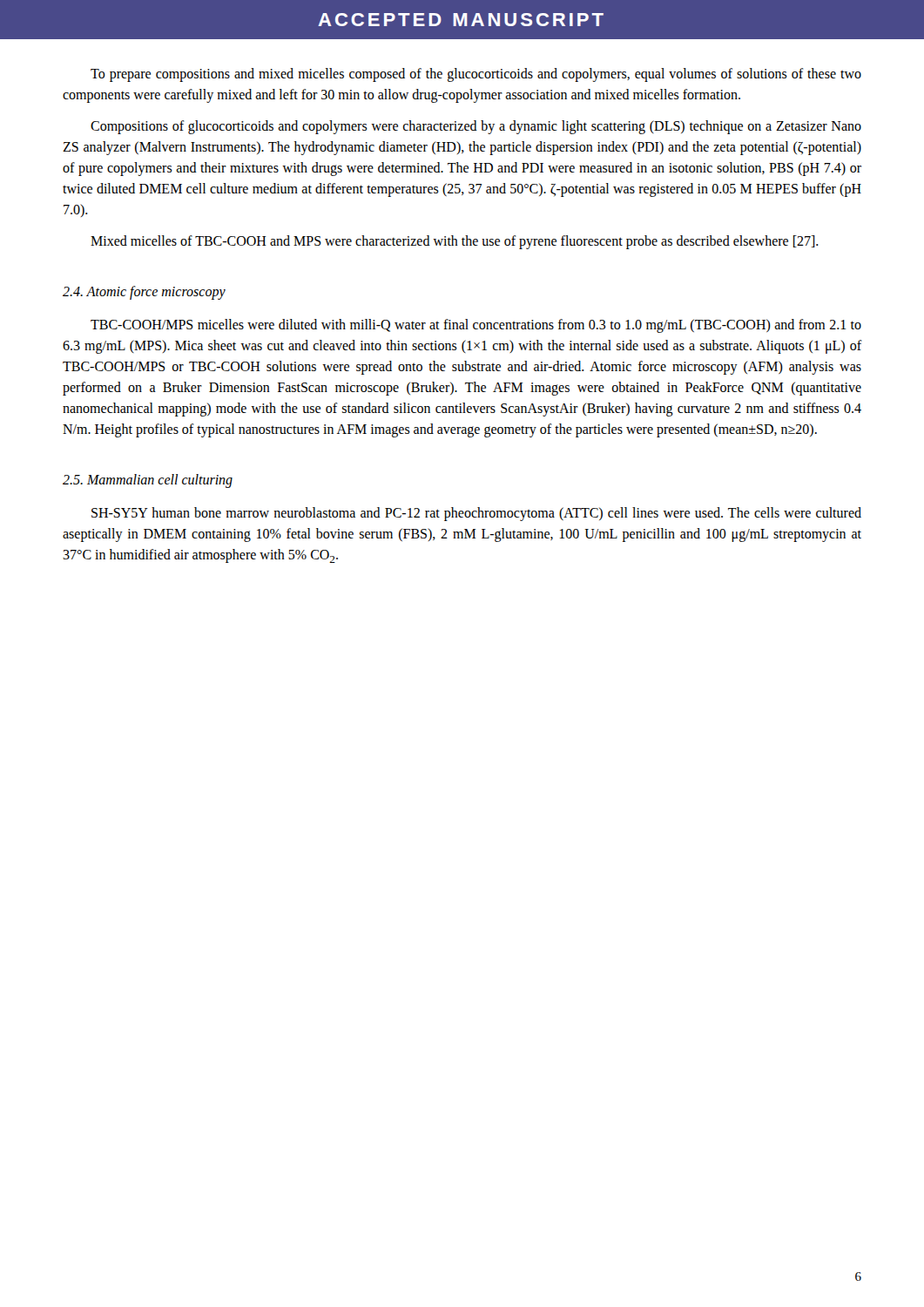924x1307 pixels.
Task: Point to the block starting "TBC-COOH/MPS micelles were diluted with milli-Q water"
Action: (x=462, y=377)
